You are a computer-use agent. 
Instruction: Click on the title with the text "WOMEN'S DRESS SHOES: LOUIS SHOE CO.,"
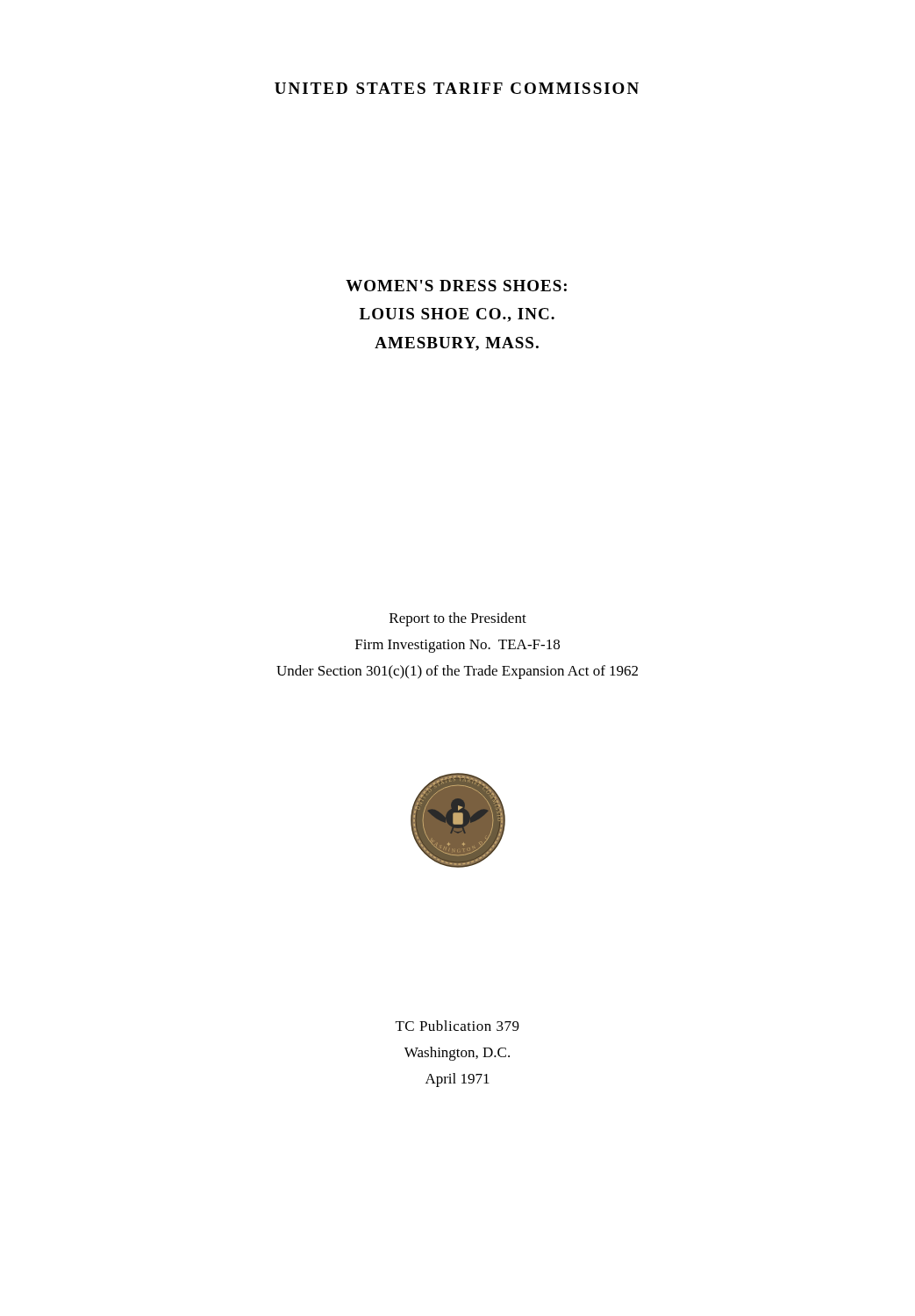click(x=458, y=314)
